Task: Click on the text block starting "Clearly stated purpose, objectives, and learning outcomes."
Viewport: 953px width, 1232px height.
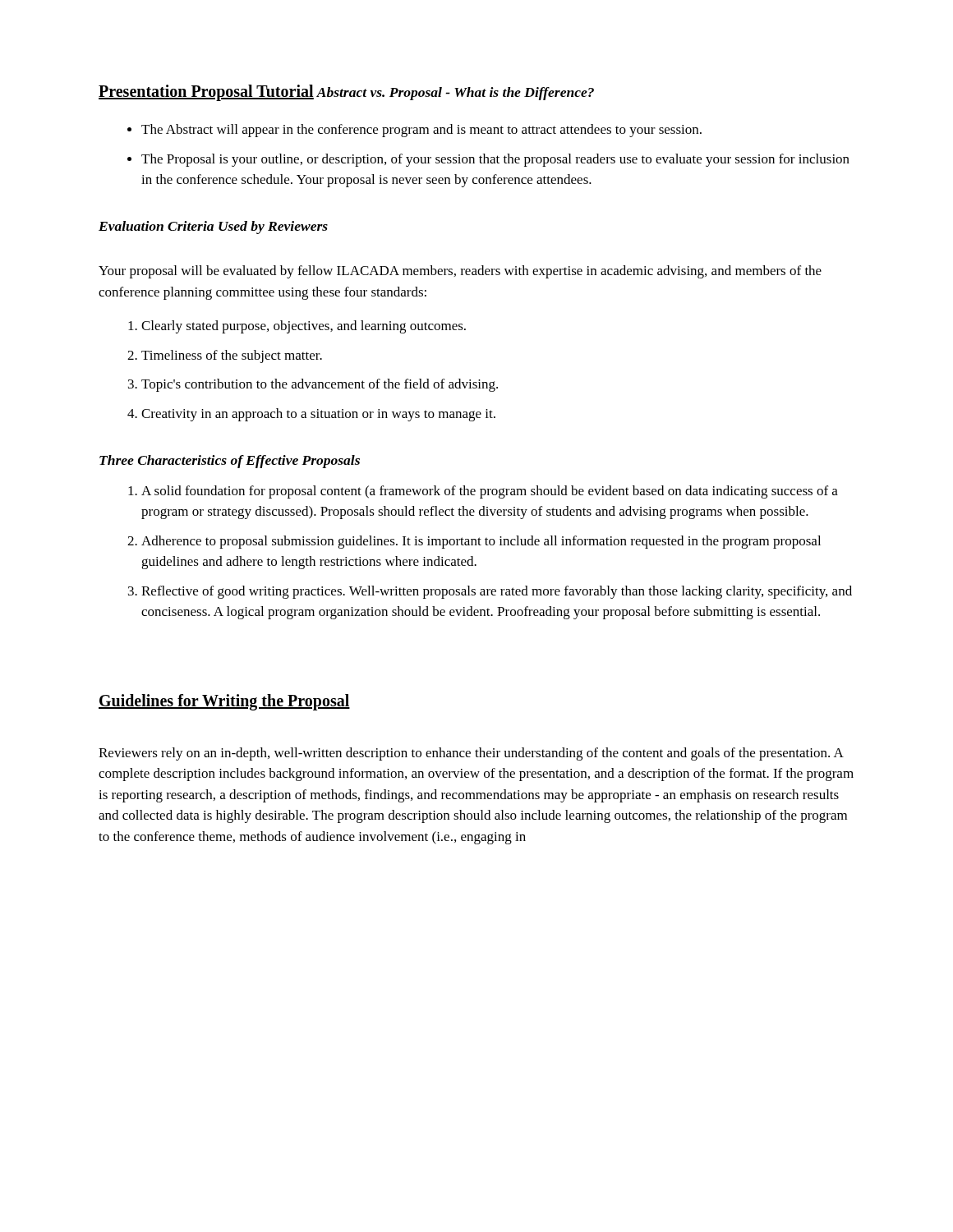Action: tap(304, 326)
